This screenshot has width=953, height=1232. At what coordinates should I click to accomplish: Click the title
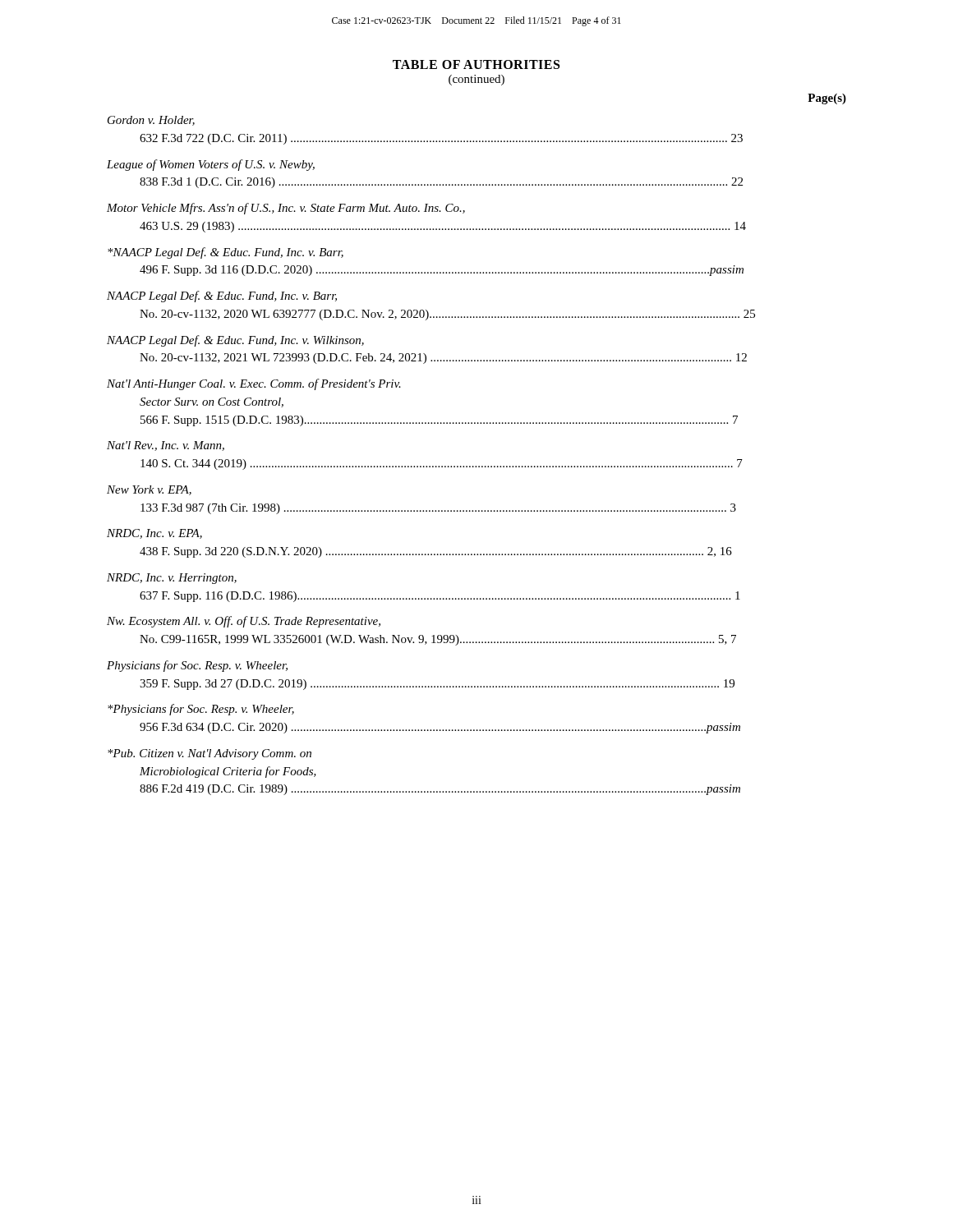coord(476,71)
